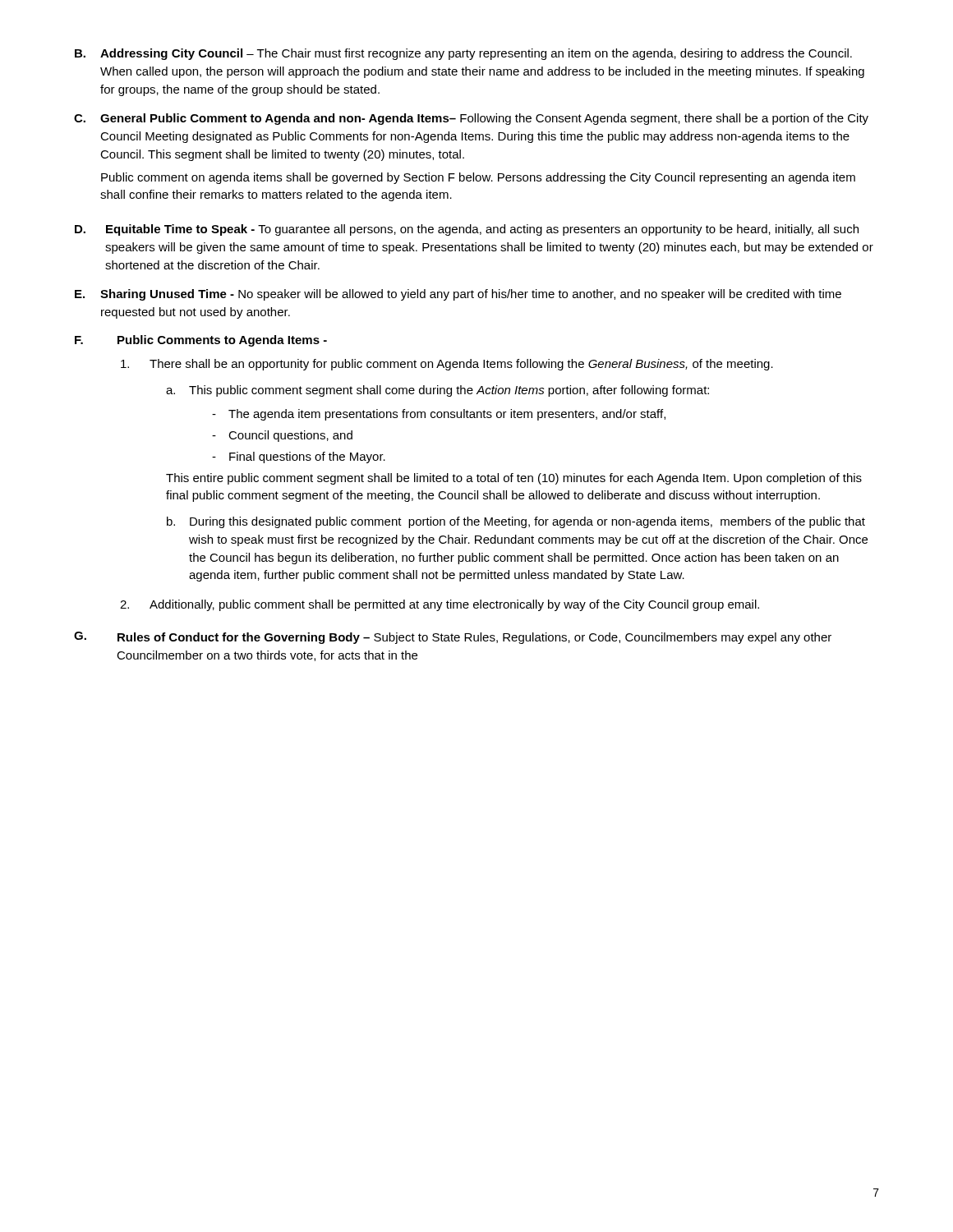
Task: Click on the block starting "- Council questions,"
Action: point(283,435)
